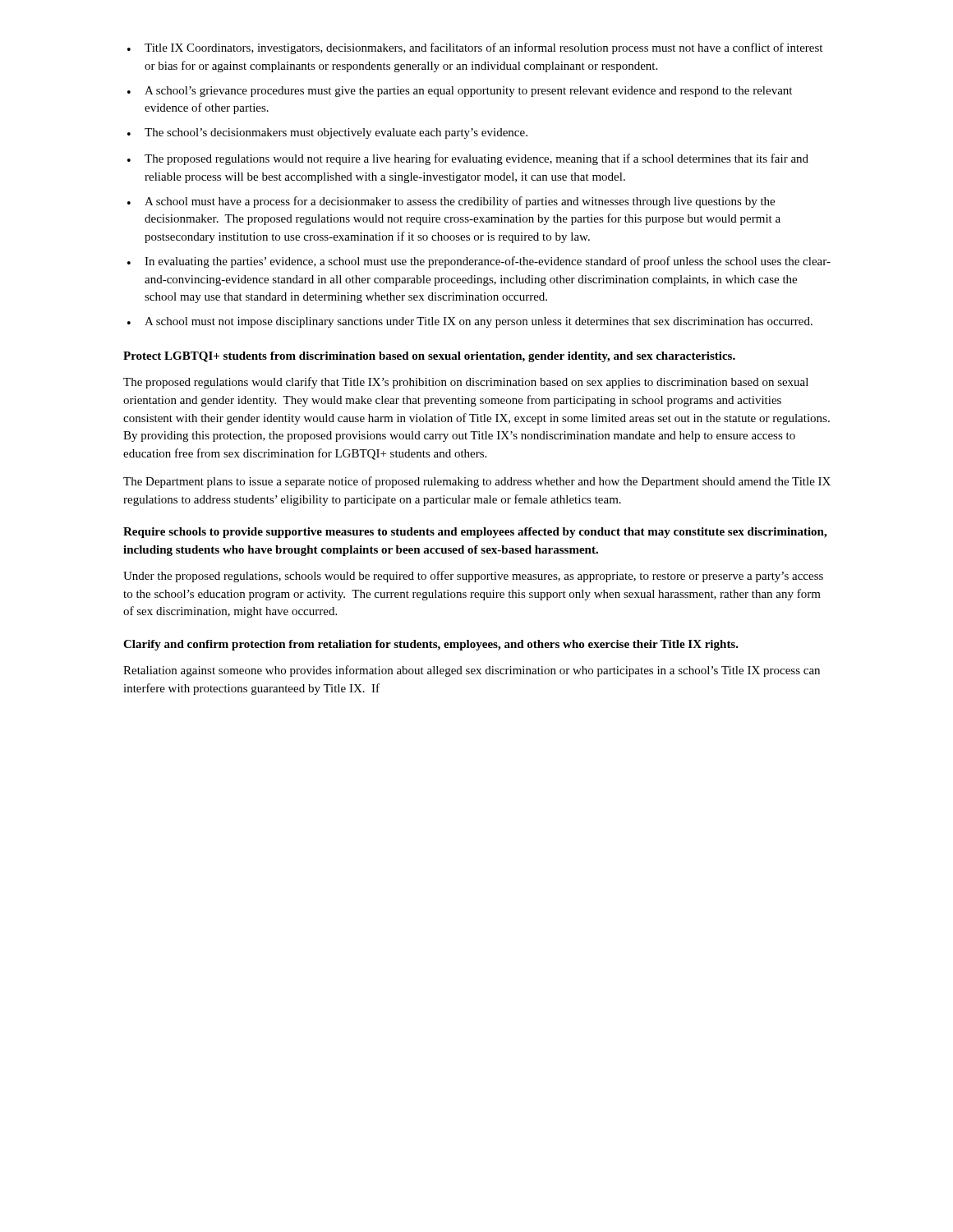The image size is (953, 1232).
Task: Navigate to the region starting "• The school’s"
Action: [477, 134]
